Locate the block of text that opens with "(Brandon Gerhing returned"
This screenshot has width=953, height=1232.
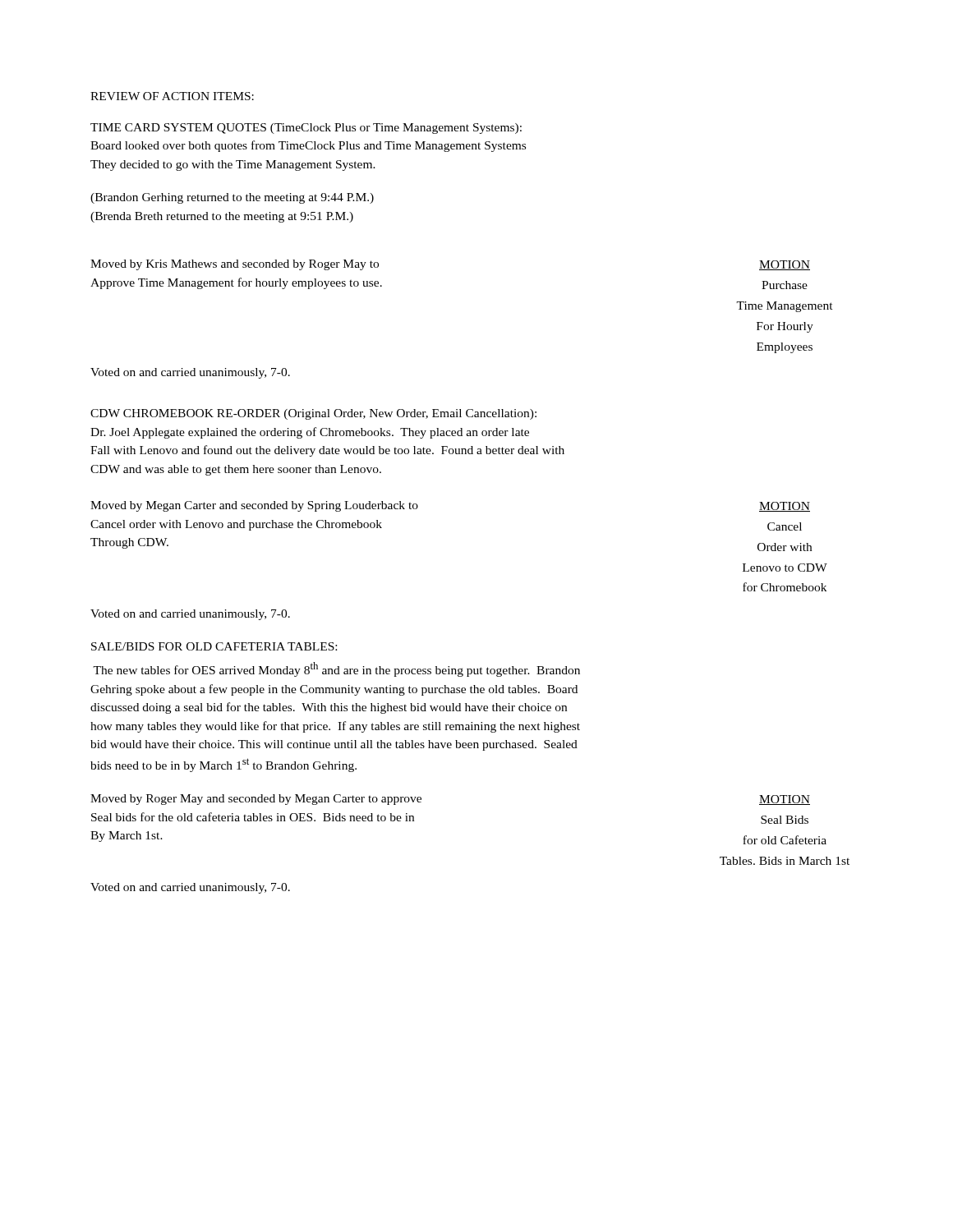click(x=232, y=206)
